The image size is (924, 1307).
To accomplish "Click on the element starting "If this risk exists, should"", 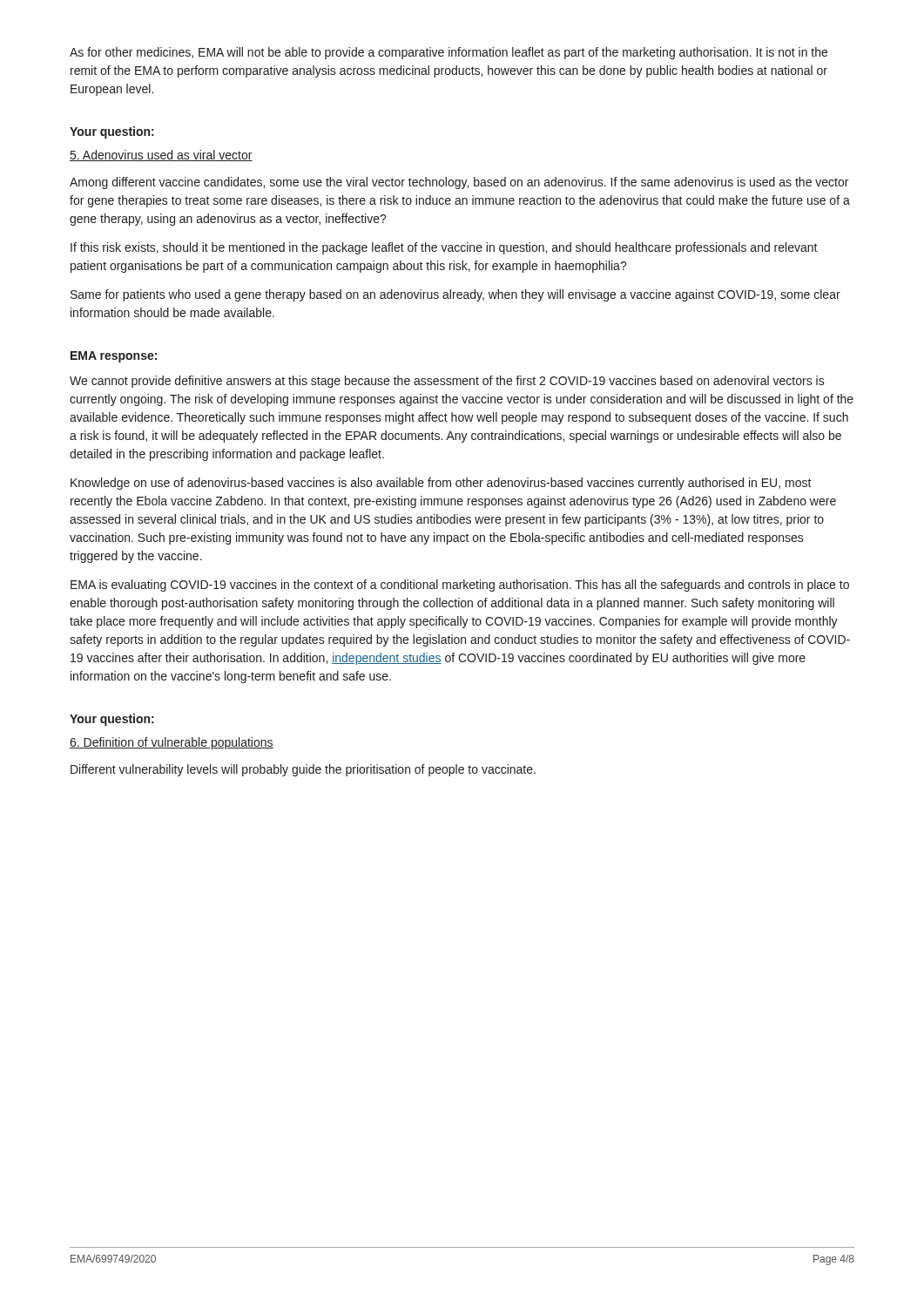I will 462,257.
